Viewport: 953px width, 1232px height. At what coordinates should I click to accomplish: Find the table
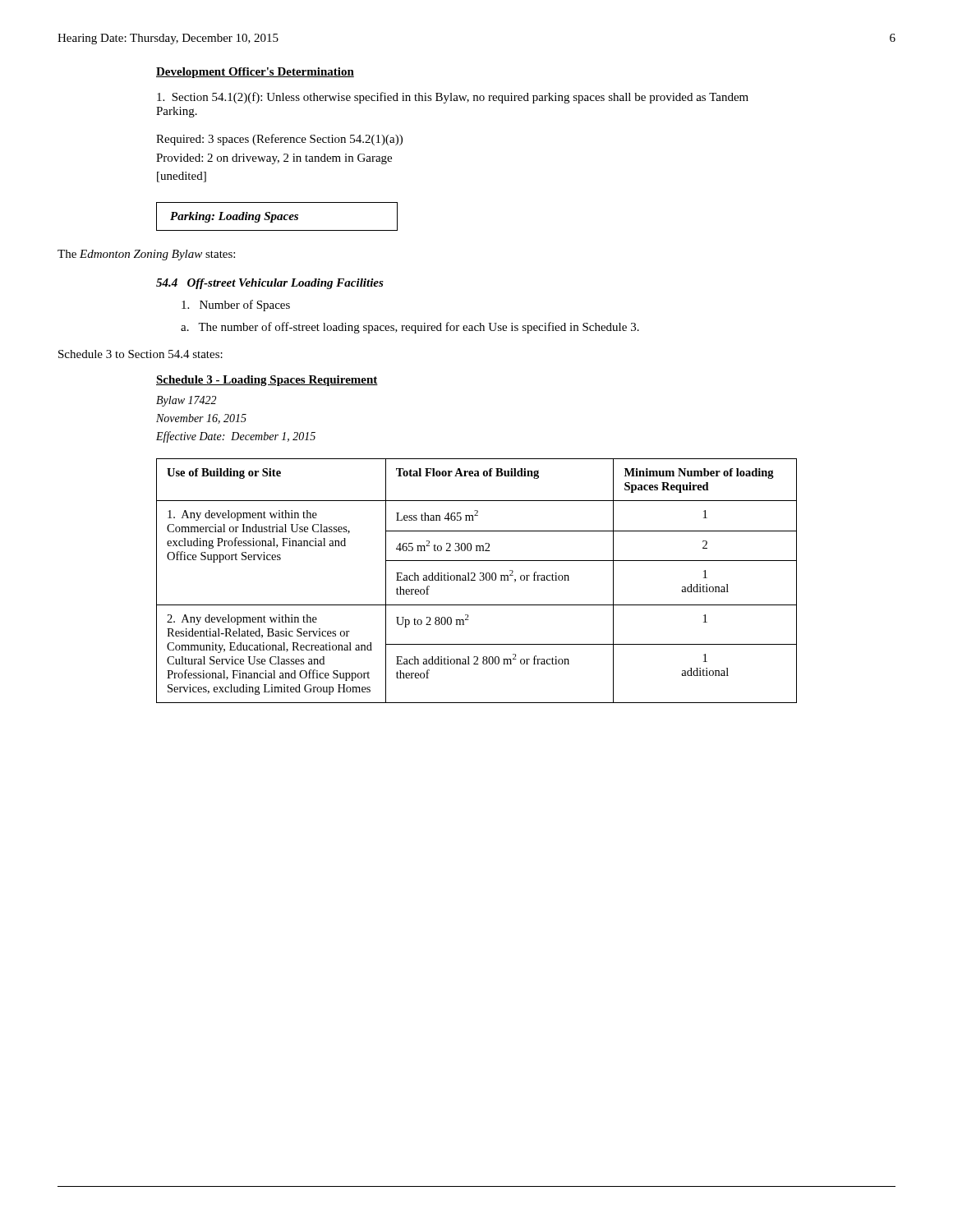[x=526, y=581]
